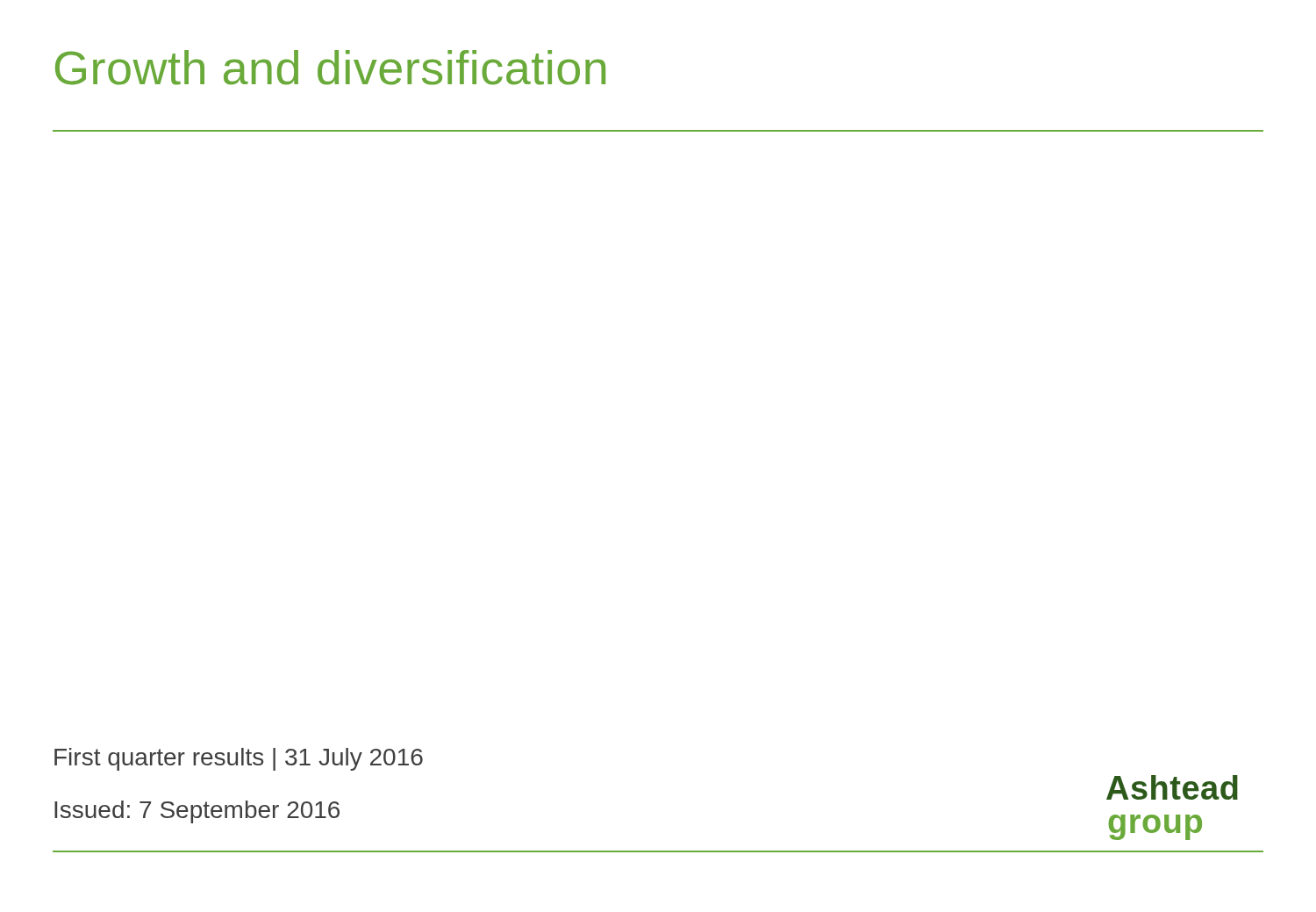The width and height of the screenshot is (1316, 912).
Task: Locate the logo
Action: (1180, 802)
